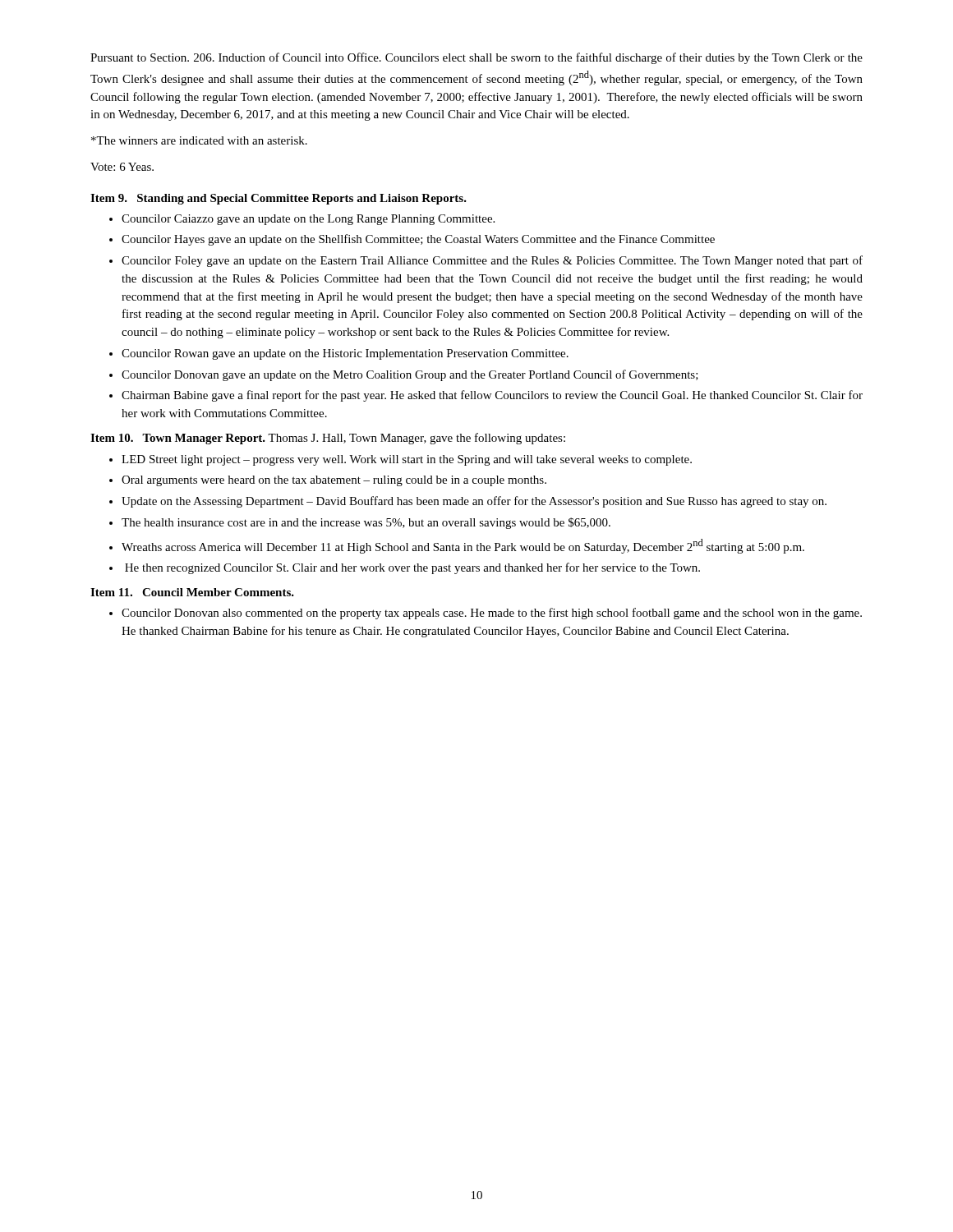Point to the section header beginning "Item 11. Council"

coord(192,592)
